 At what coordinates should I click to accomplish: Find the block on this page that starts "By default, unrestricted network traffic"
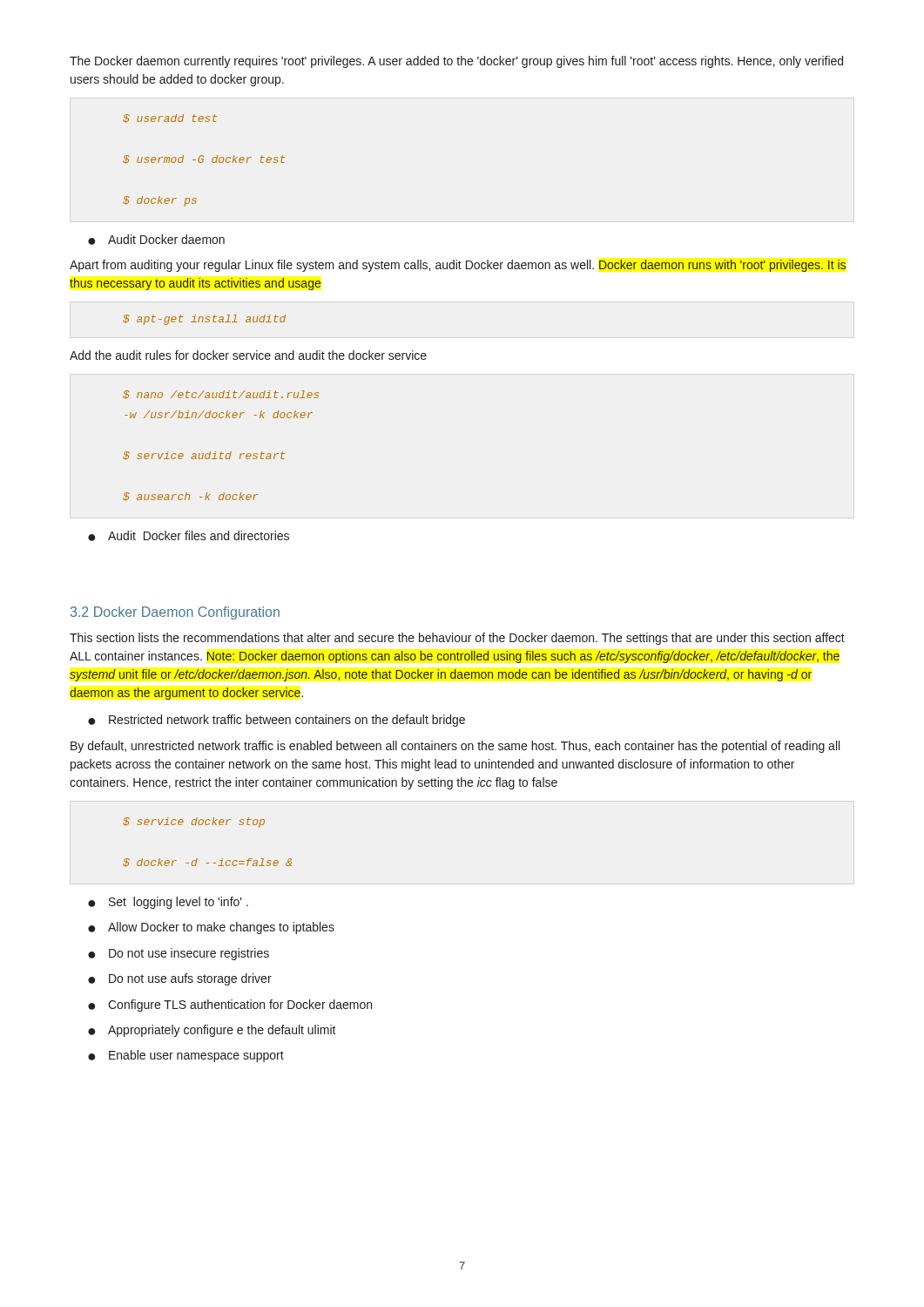[455, 764]
